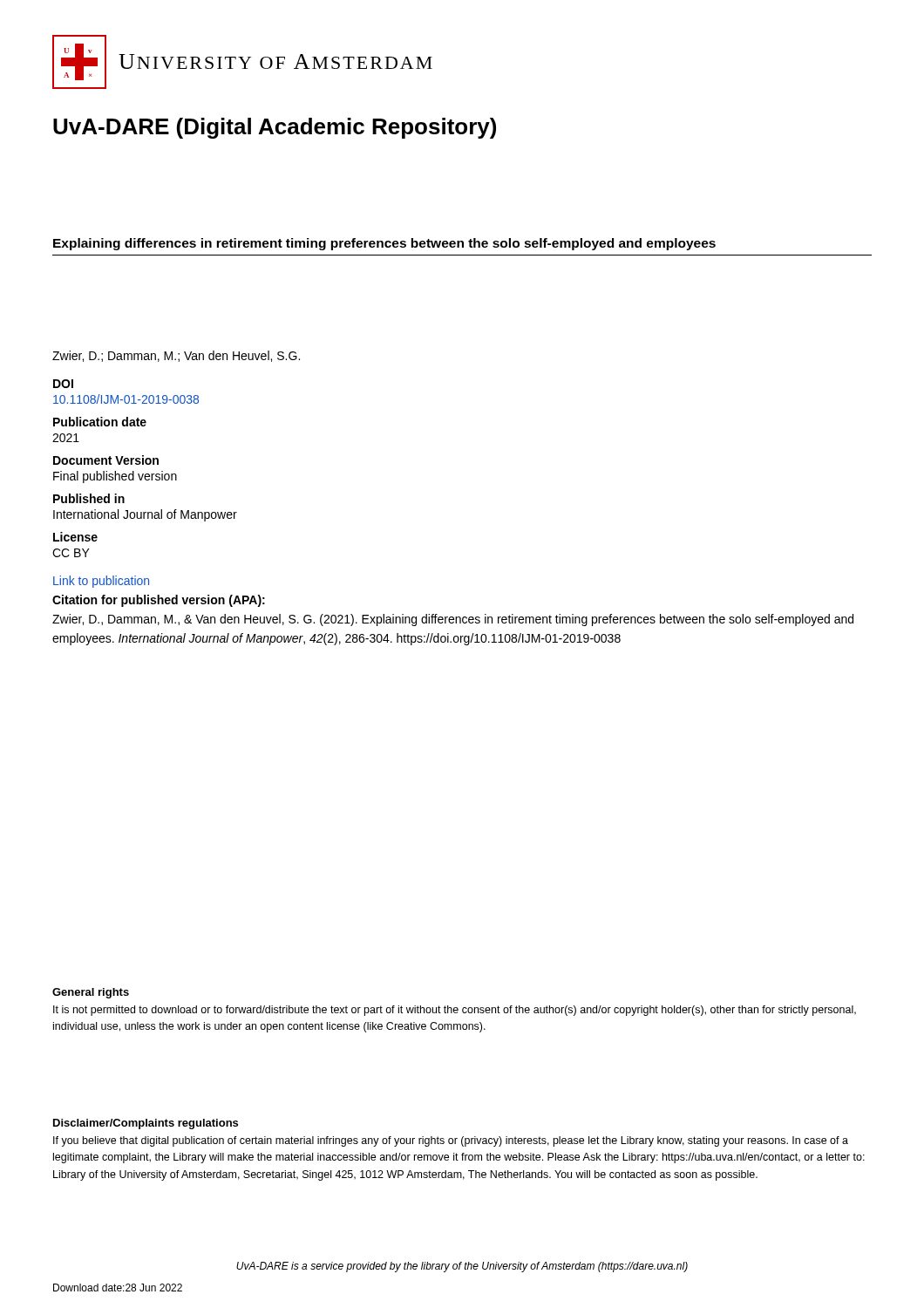Click on the element starting "Document Version"
The height and width of the screenshot is (1308, 924).
(x=106, y=460)
